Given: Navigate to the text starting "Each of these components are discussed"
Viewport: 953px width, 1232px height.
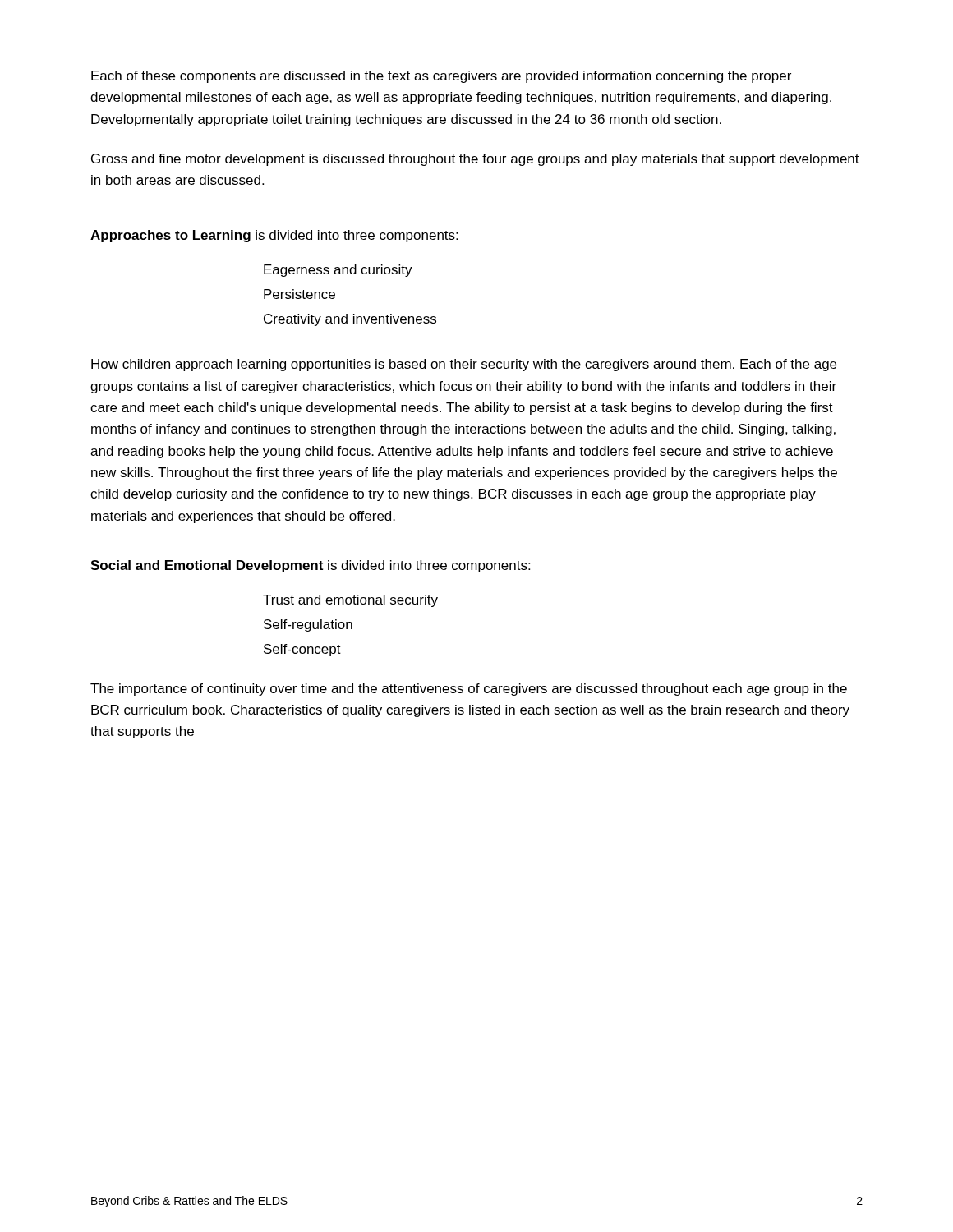Looking at the screenshot, I should pyautogui.click(x=461, y=98).
